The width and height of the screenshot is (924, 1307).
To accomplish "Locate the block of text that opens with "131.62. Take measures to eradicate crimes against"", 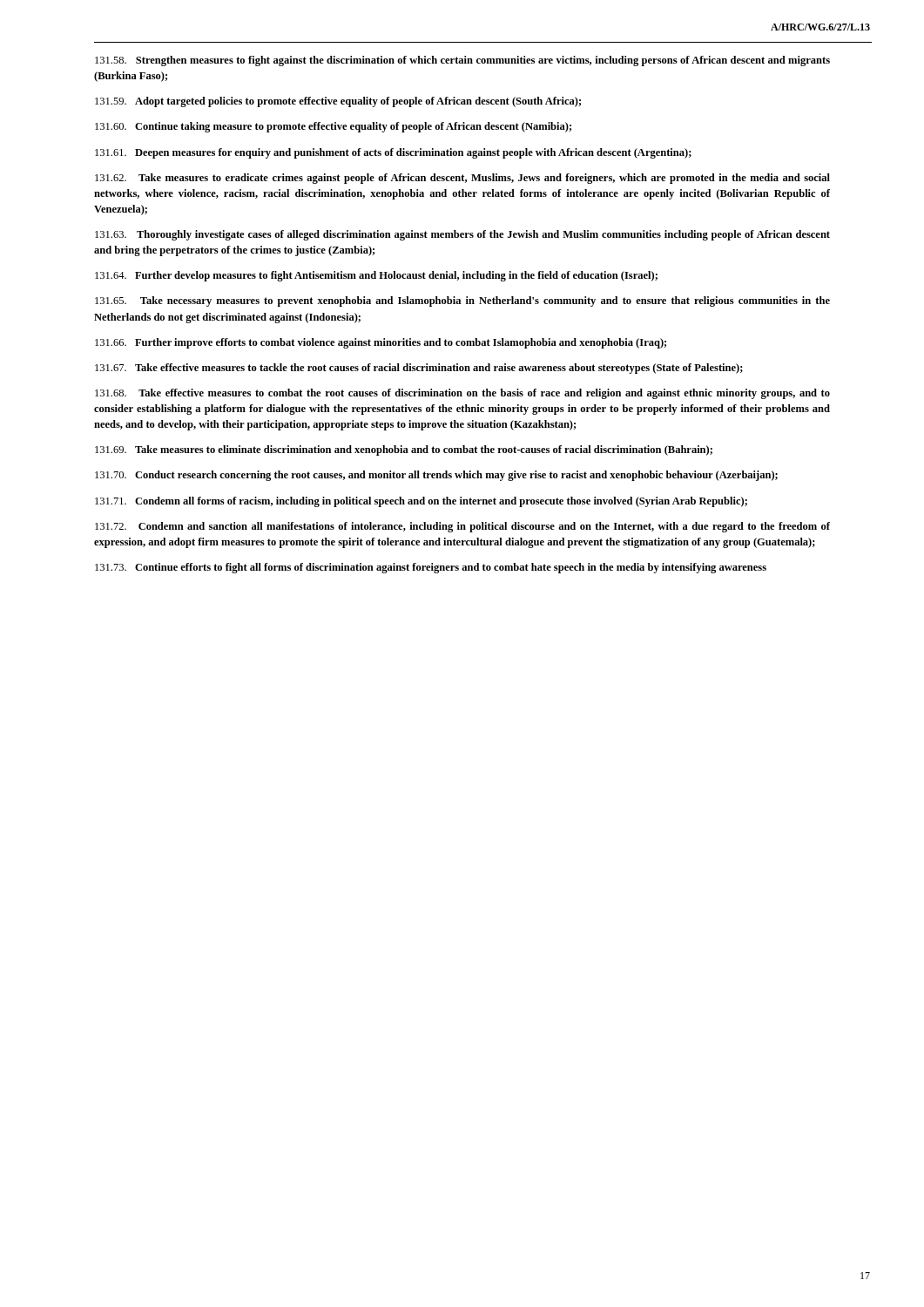I will pos(462,193).
